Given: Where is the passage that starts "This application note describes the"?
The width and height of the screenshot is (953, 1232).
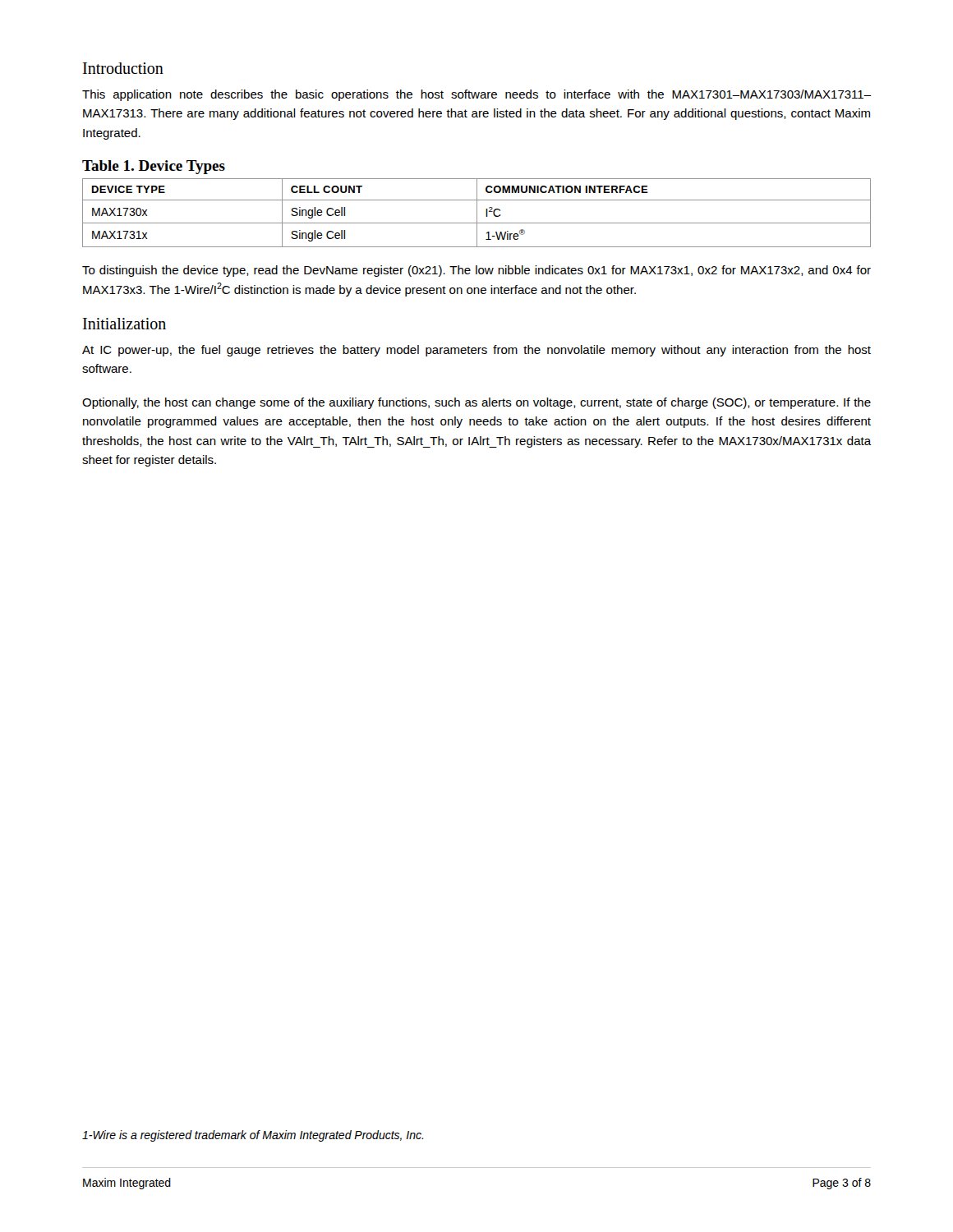Looking at the screenshot, I should click(476, 113).
